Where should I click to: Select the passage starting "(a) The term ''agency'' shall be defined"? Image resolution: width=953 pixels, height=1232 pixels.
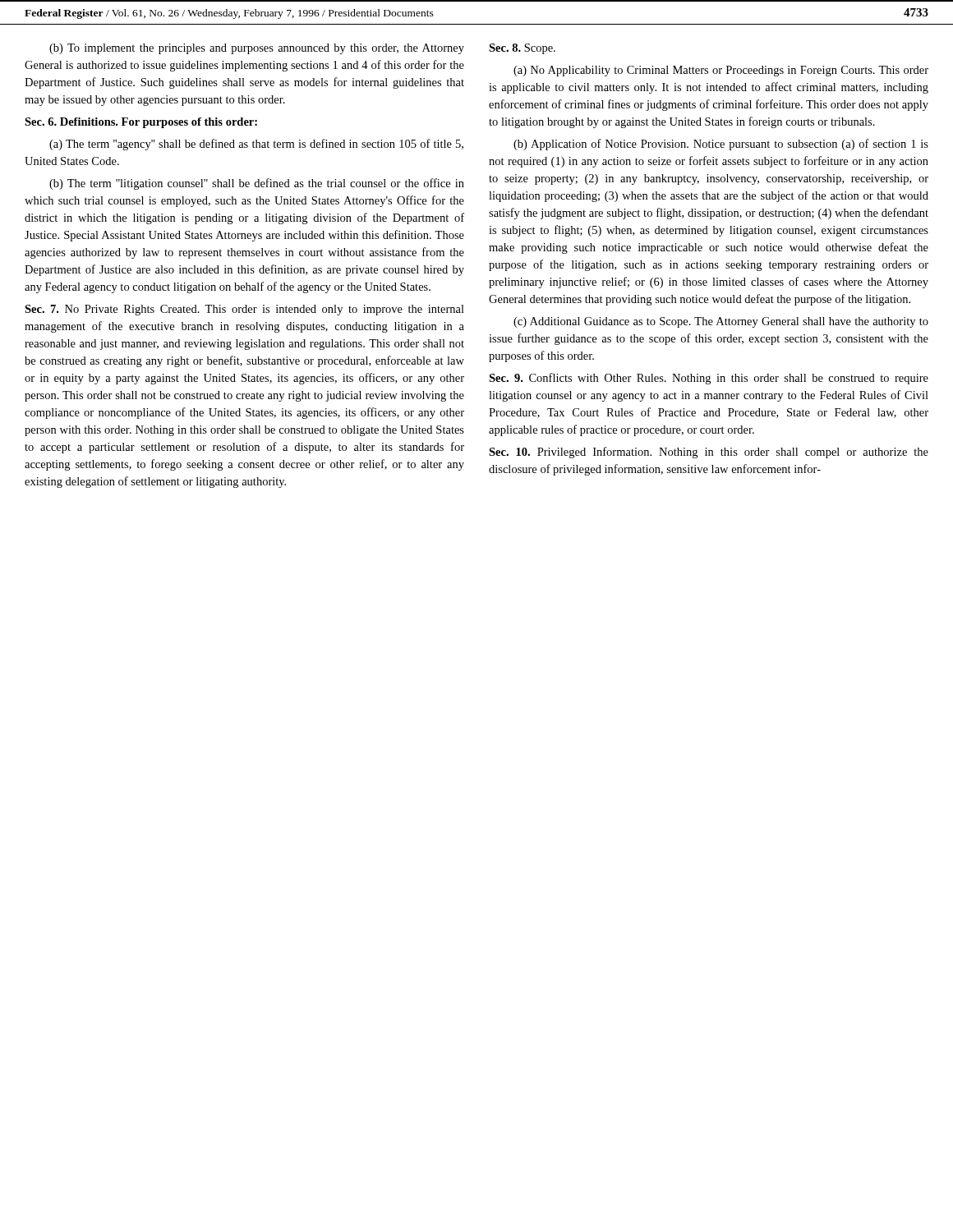tap(244, 152)
